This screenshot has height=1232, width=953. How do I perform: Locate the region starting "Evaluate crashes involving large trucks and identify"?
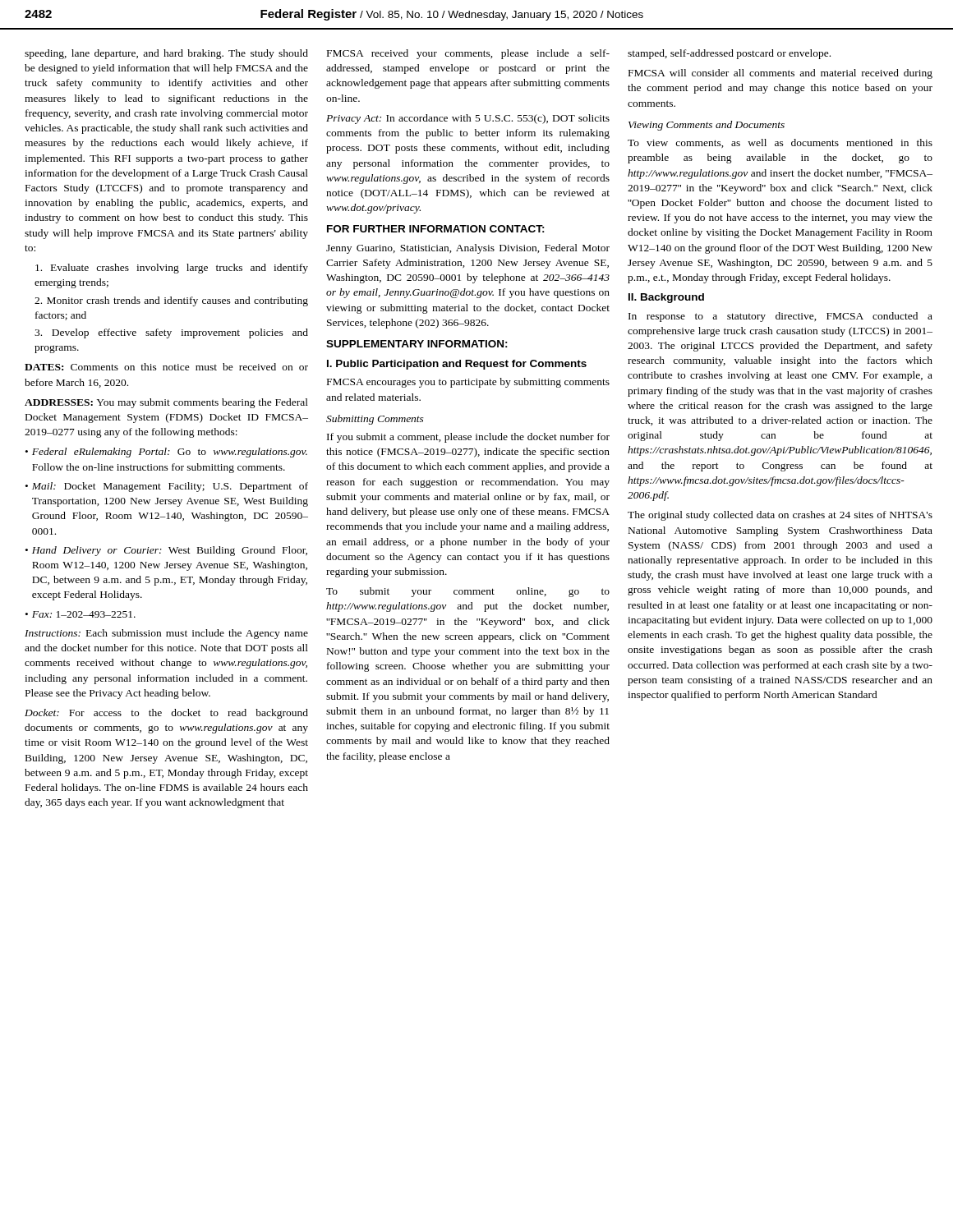click(x=171, y=275)
